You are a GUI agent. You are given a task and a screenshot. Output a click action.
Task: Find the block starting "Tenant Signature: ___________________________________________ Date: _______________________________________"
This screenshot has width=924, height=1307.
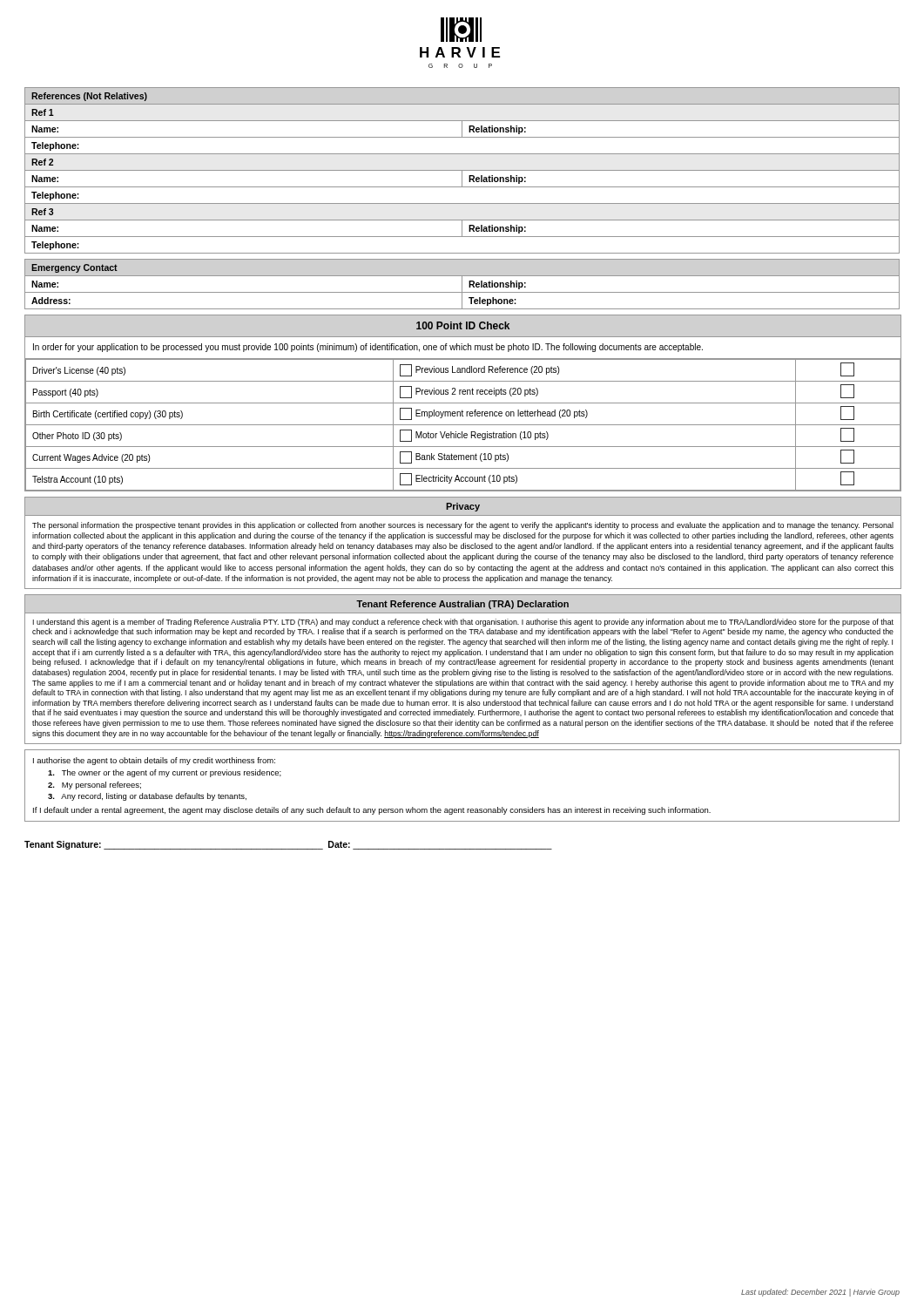(x=288, y=844)
